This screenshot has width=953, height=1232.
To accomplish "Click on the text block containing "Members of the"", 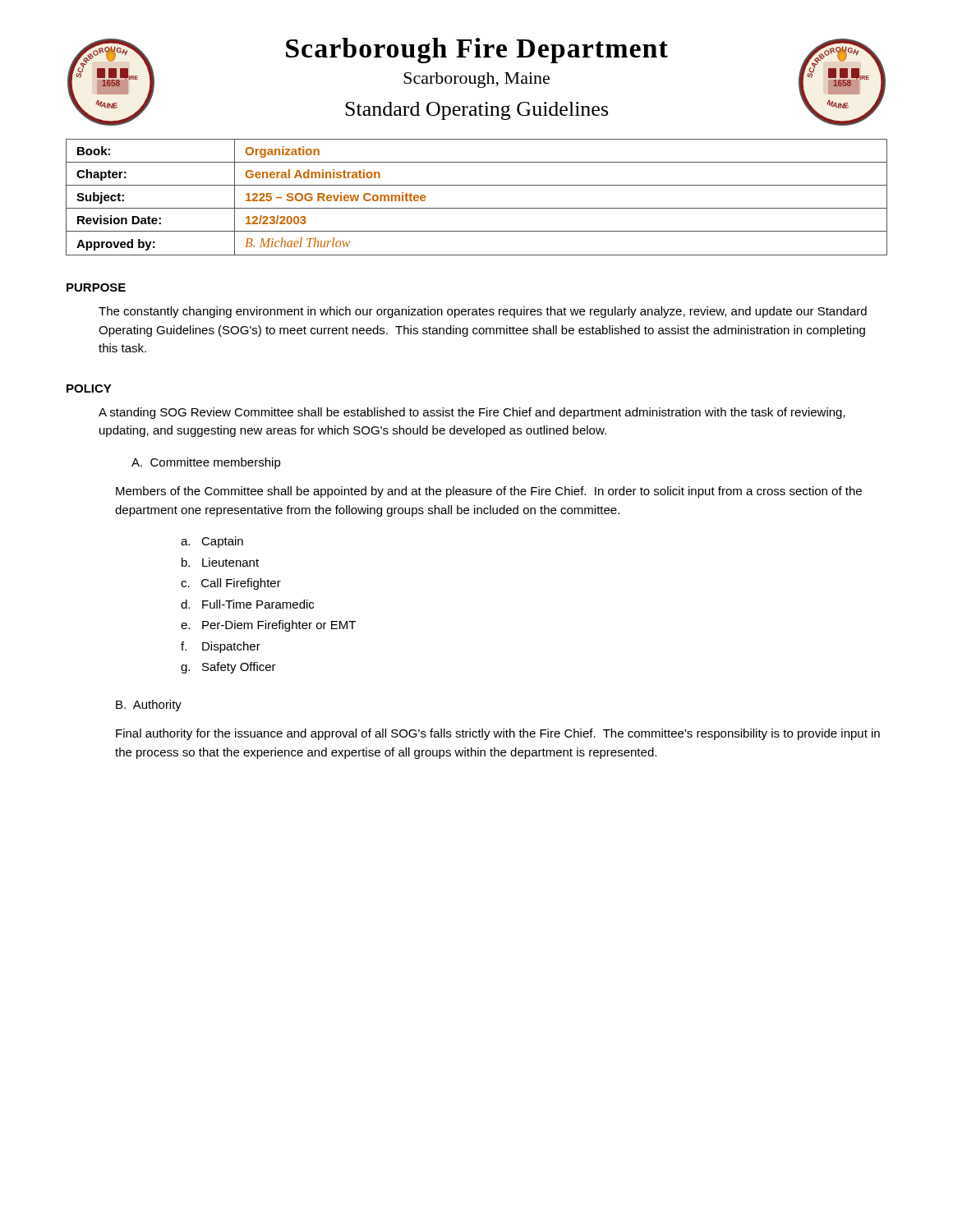I will point(489,500).
